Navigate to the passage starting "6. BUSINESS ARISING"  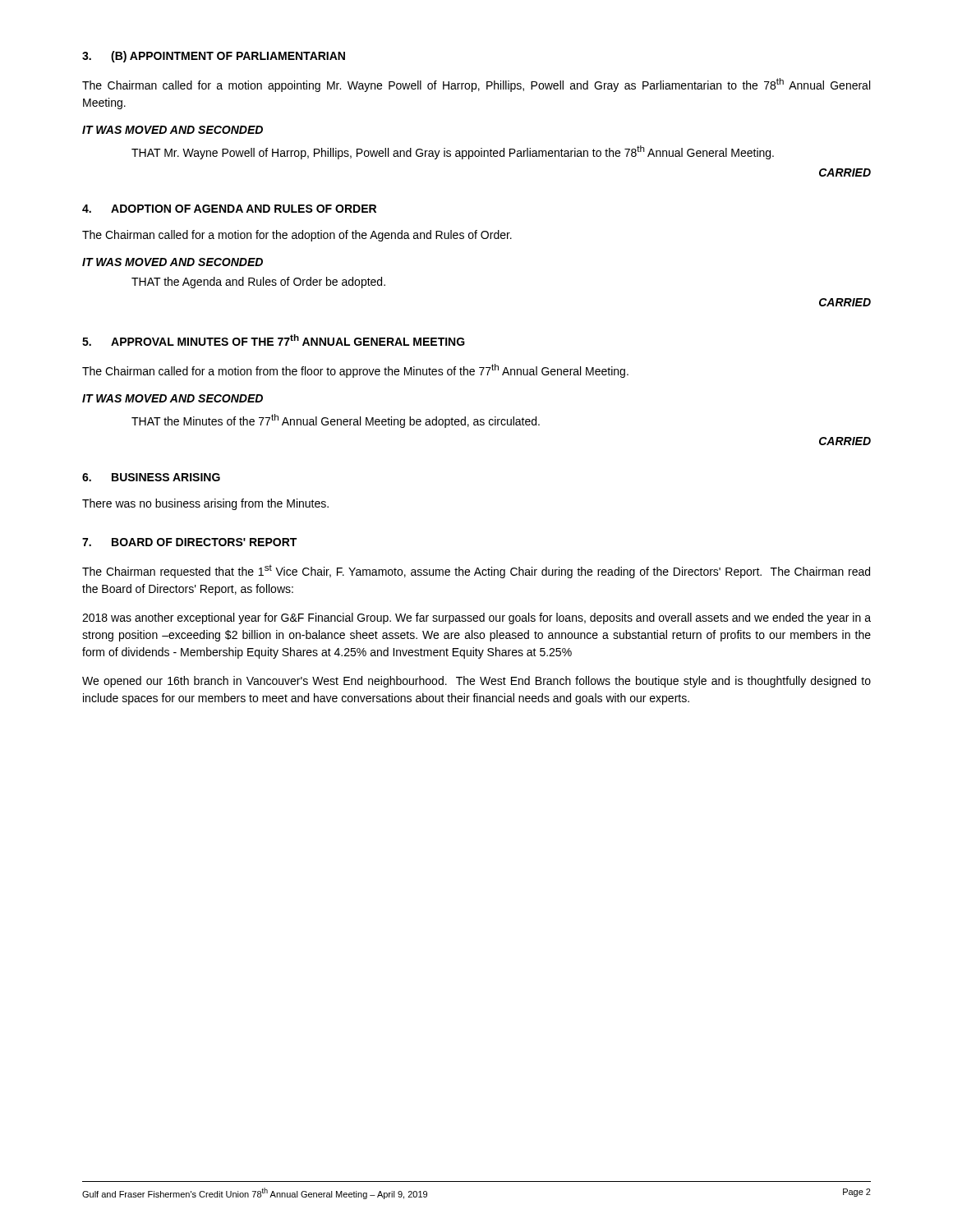click(x=151, y=477)
